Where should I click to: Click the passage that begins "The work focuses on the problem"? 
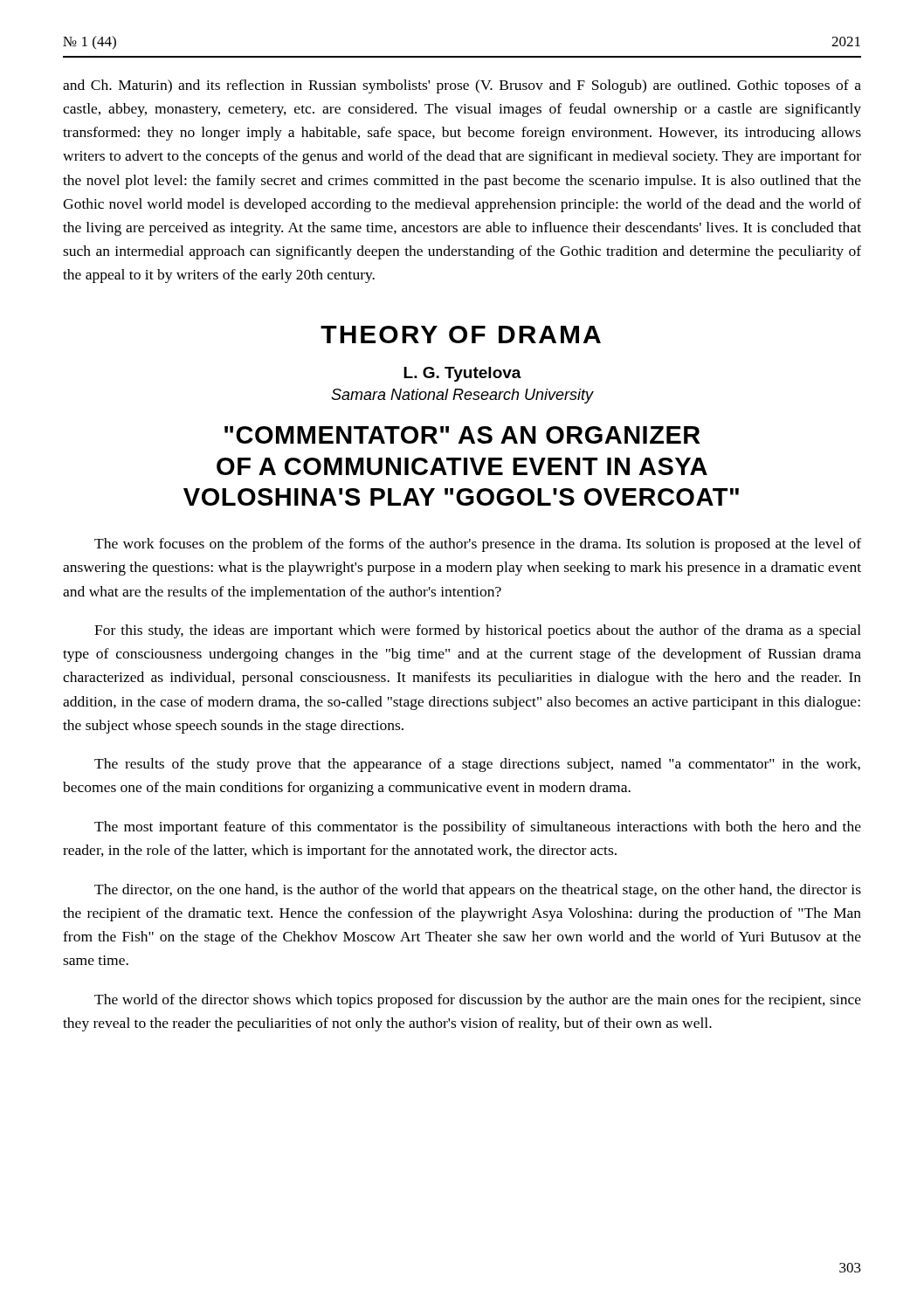click(x=462, y=567)
